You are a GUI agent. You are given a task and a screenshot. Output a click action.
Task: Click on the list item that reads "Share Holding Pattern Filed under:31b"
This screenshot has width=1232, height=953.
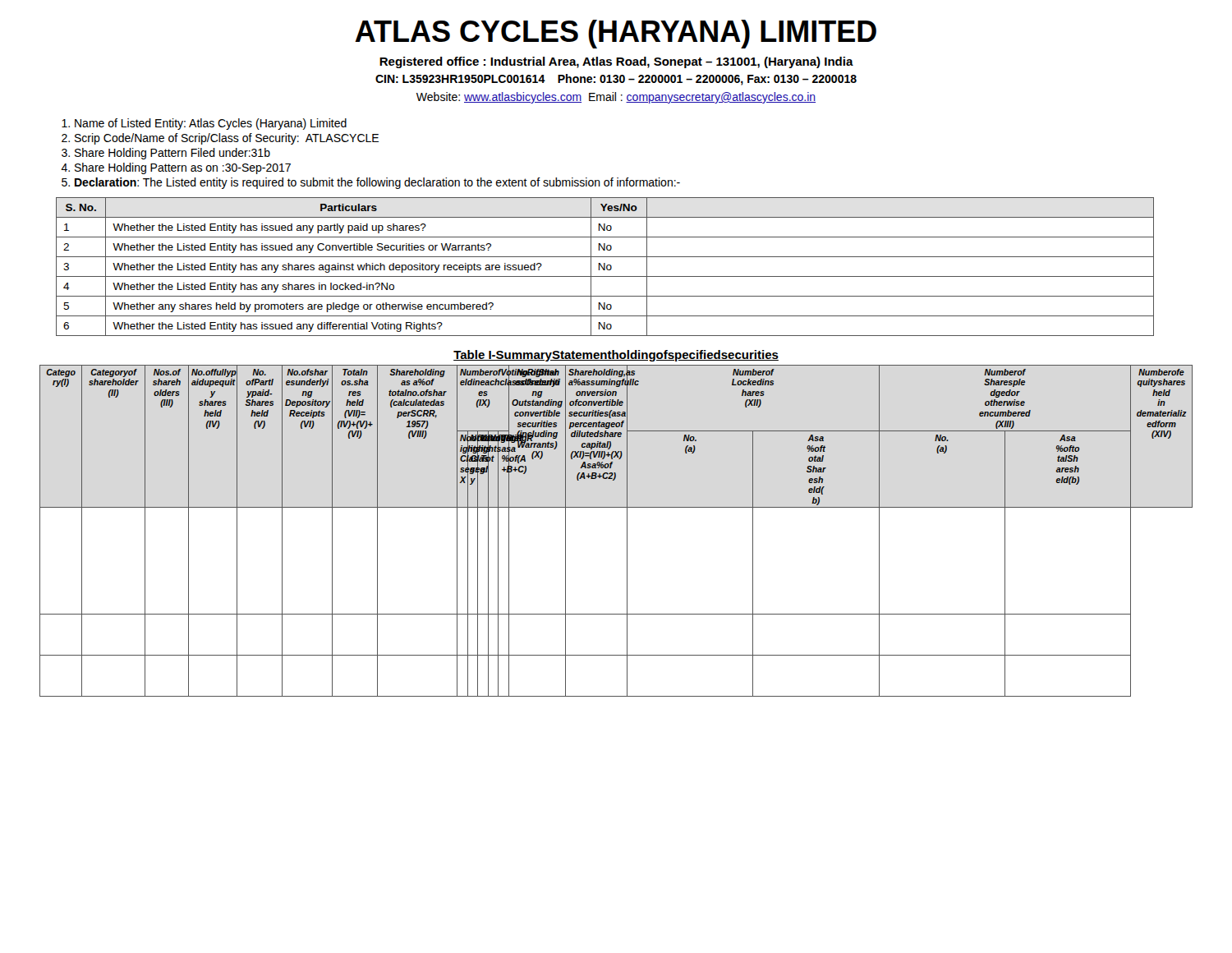point(172,152)
